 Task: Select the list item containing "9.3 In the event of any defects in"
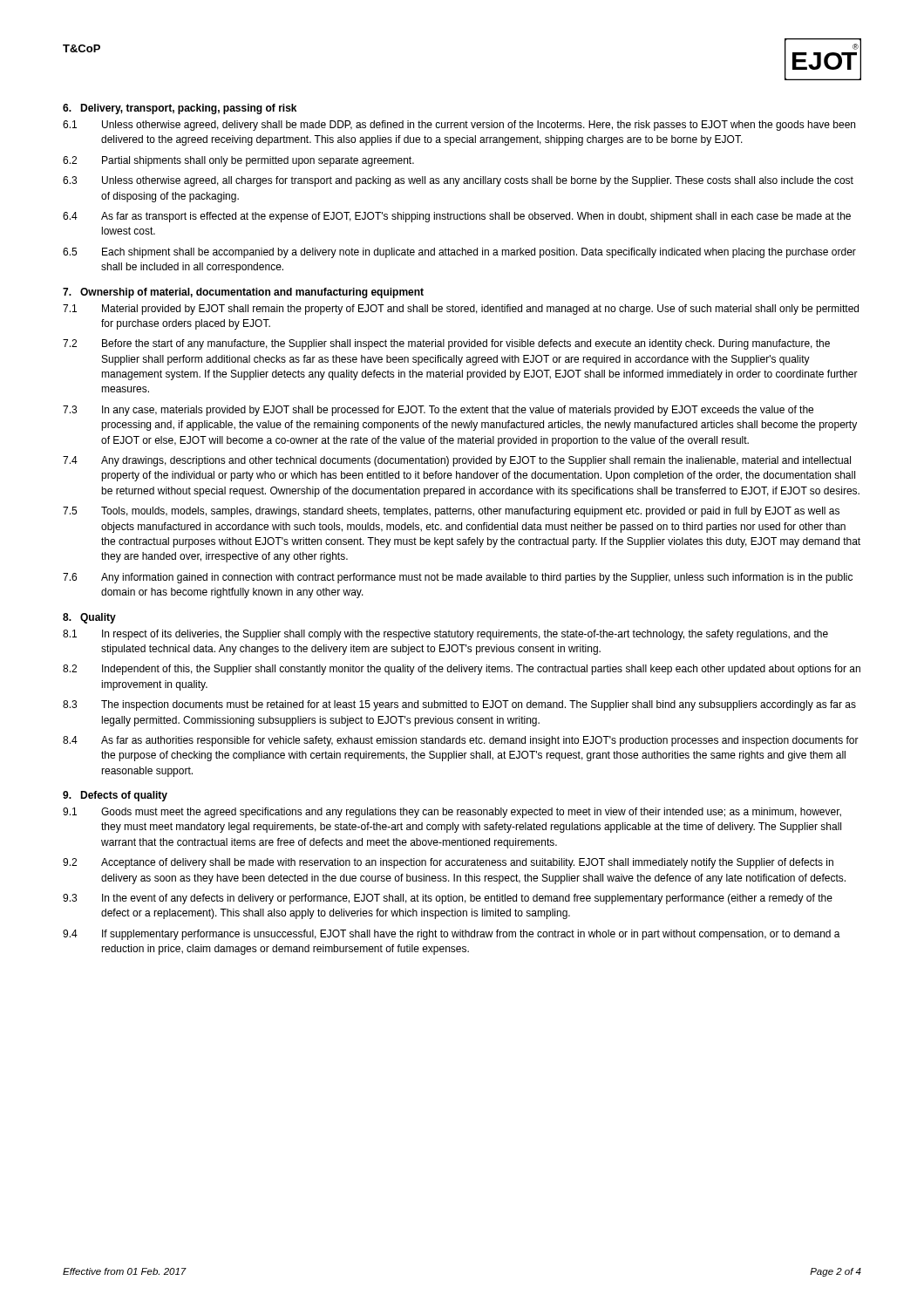tap(462, 906)
